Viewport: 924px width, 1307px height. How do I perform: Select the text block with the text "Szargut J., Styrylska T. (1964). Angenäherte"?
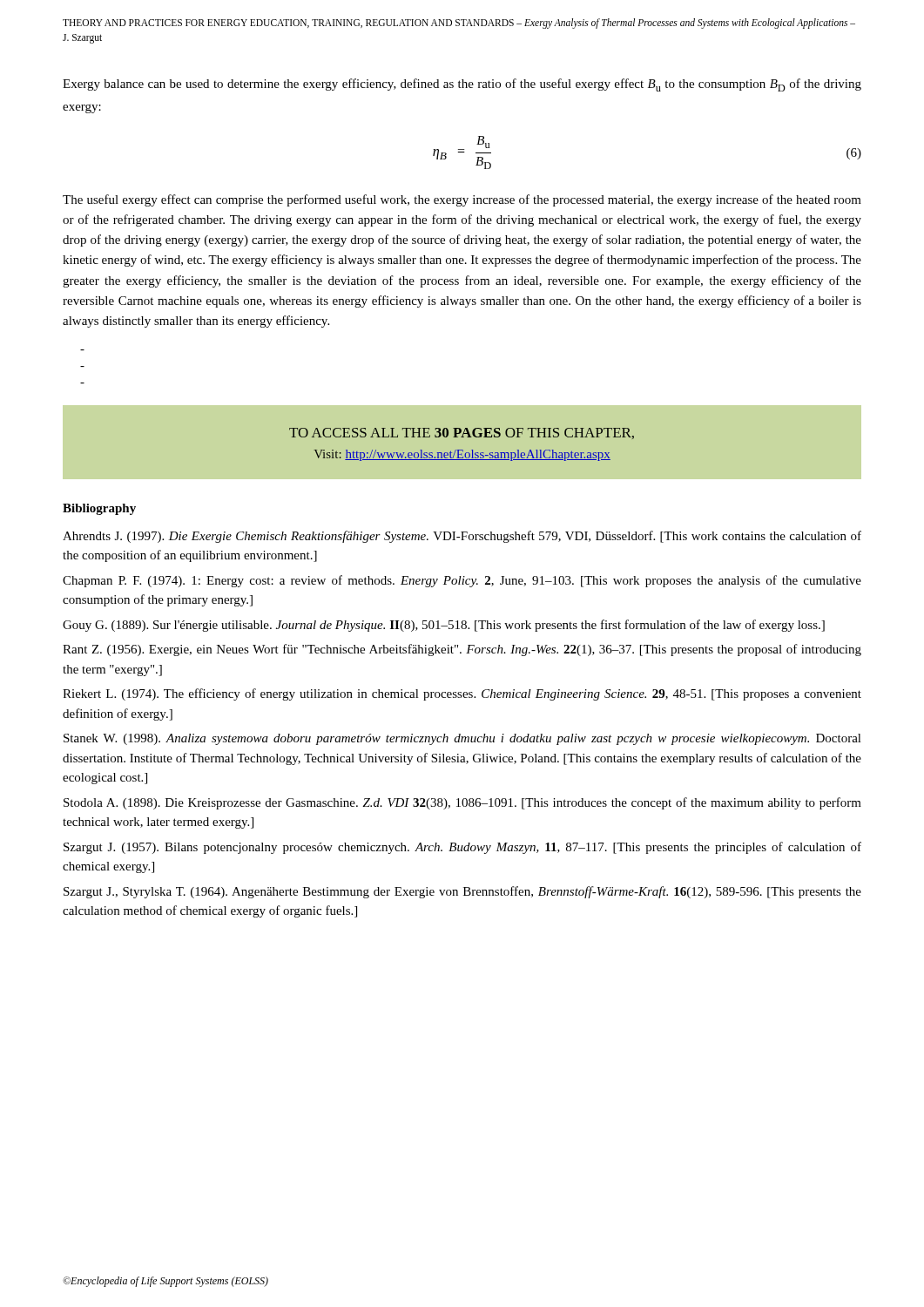[462, 901]
